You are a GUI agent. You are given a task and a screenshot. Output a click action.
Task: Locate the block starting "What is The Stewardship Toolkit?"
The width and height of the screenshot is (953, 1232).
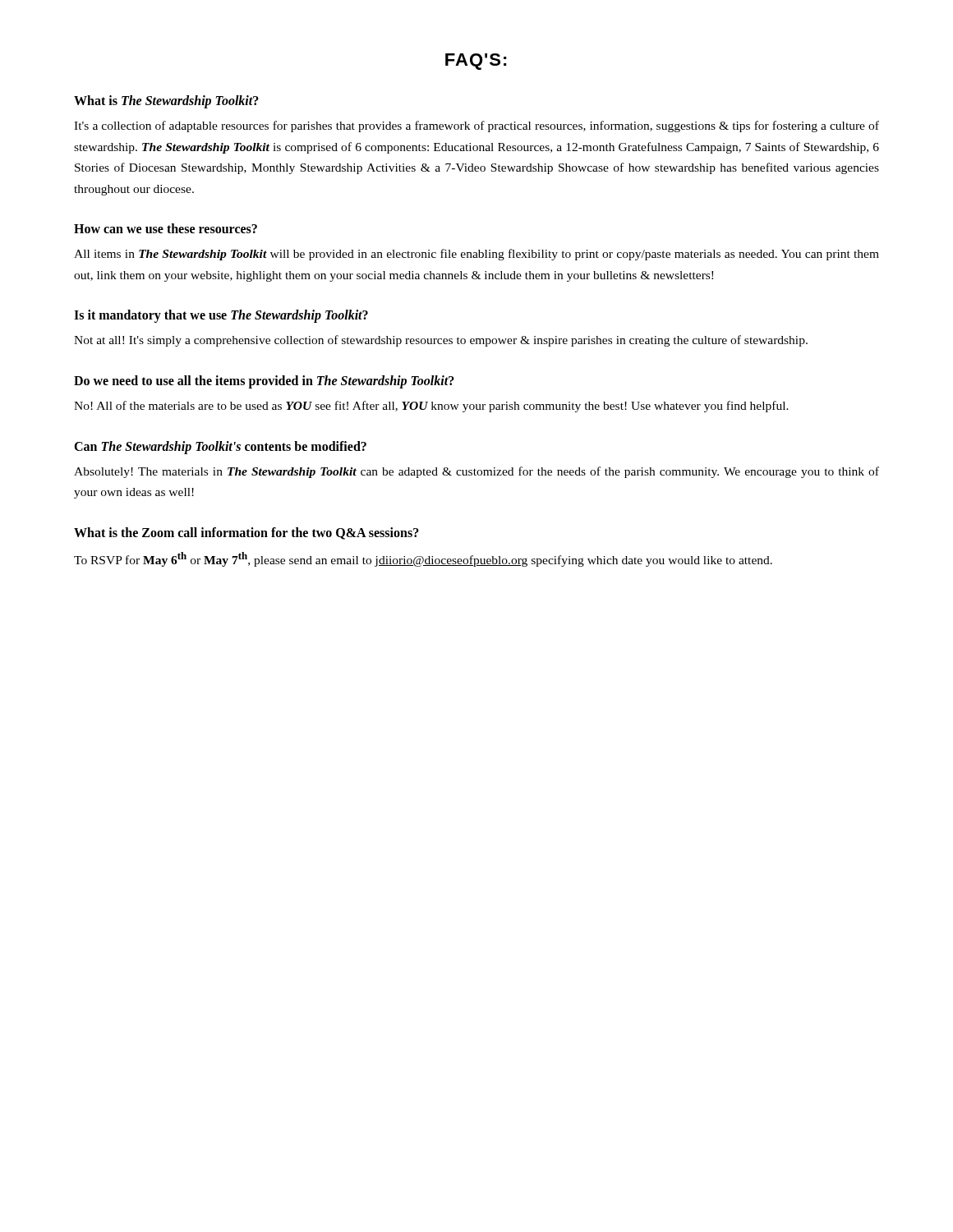166,101
